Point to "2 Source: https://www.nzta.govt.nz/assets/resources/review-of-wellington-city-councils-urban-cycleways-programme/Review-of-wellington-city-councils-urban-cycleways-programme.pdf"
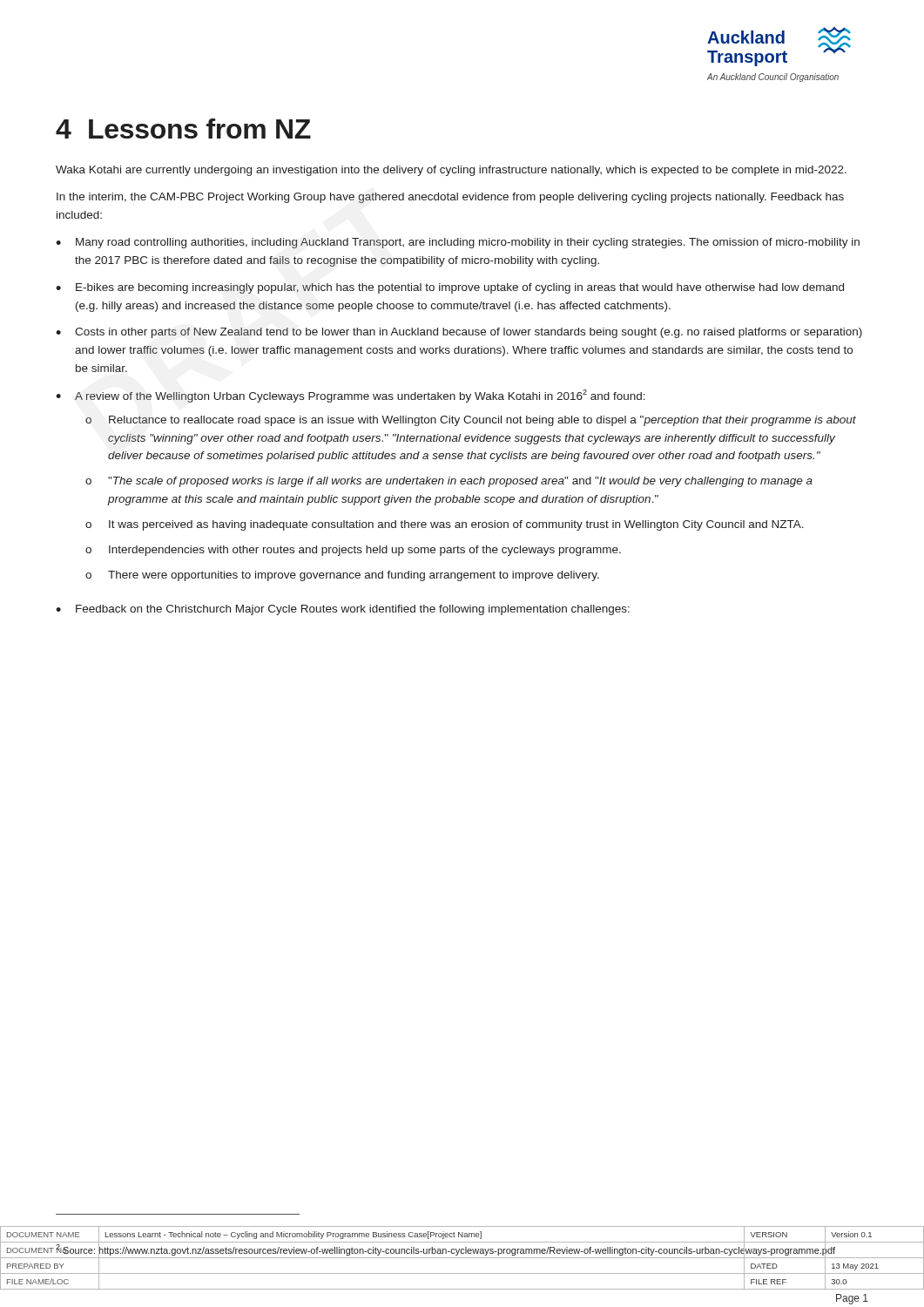 coord(446,1249)
